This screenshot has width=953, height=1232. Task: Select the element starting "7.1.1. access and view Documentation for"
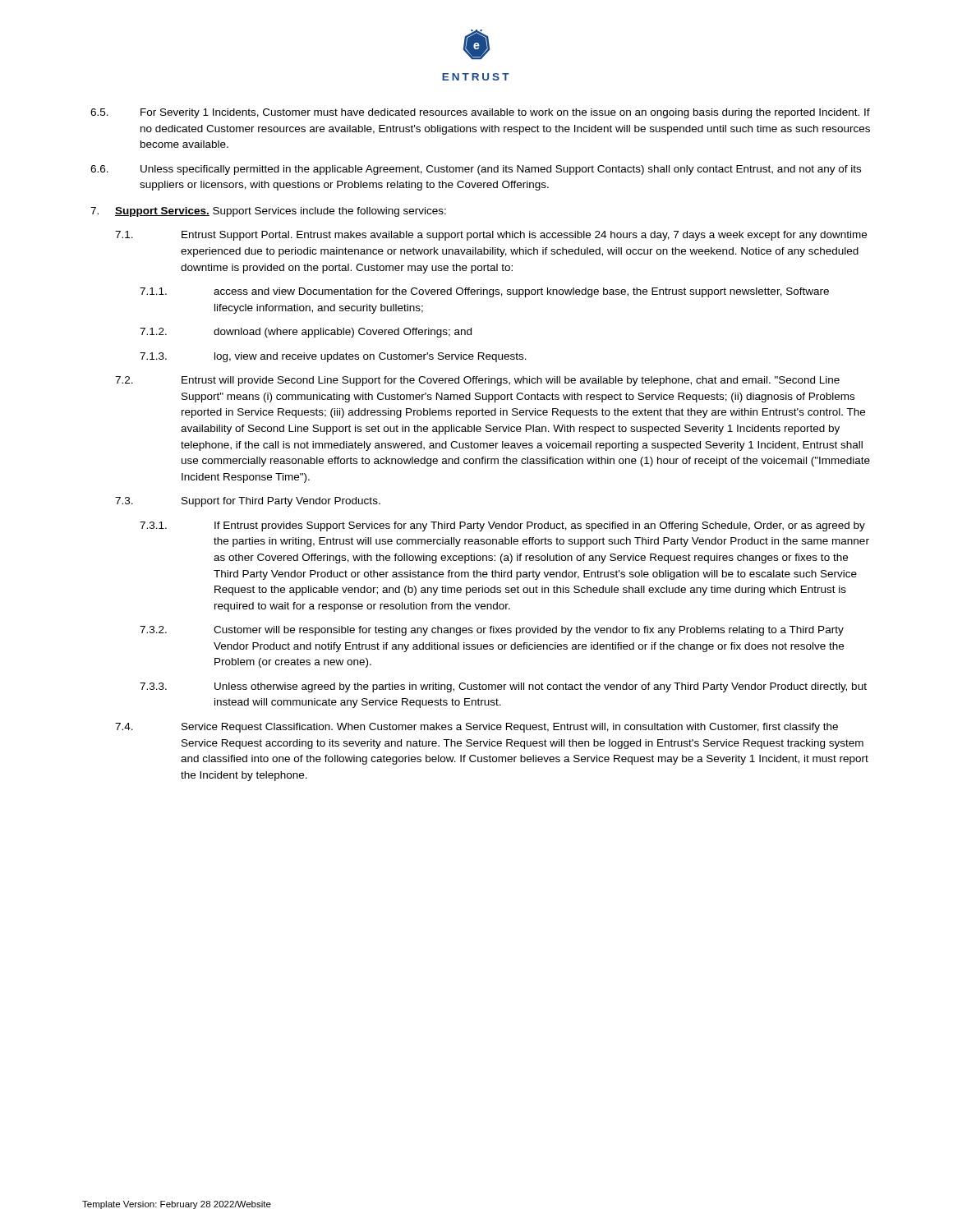coord(501,299)
